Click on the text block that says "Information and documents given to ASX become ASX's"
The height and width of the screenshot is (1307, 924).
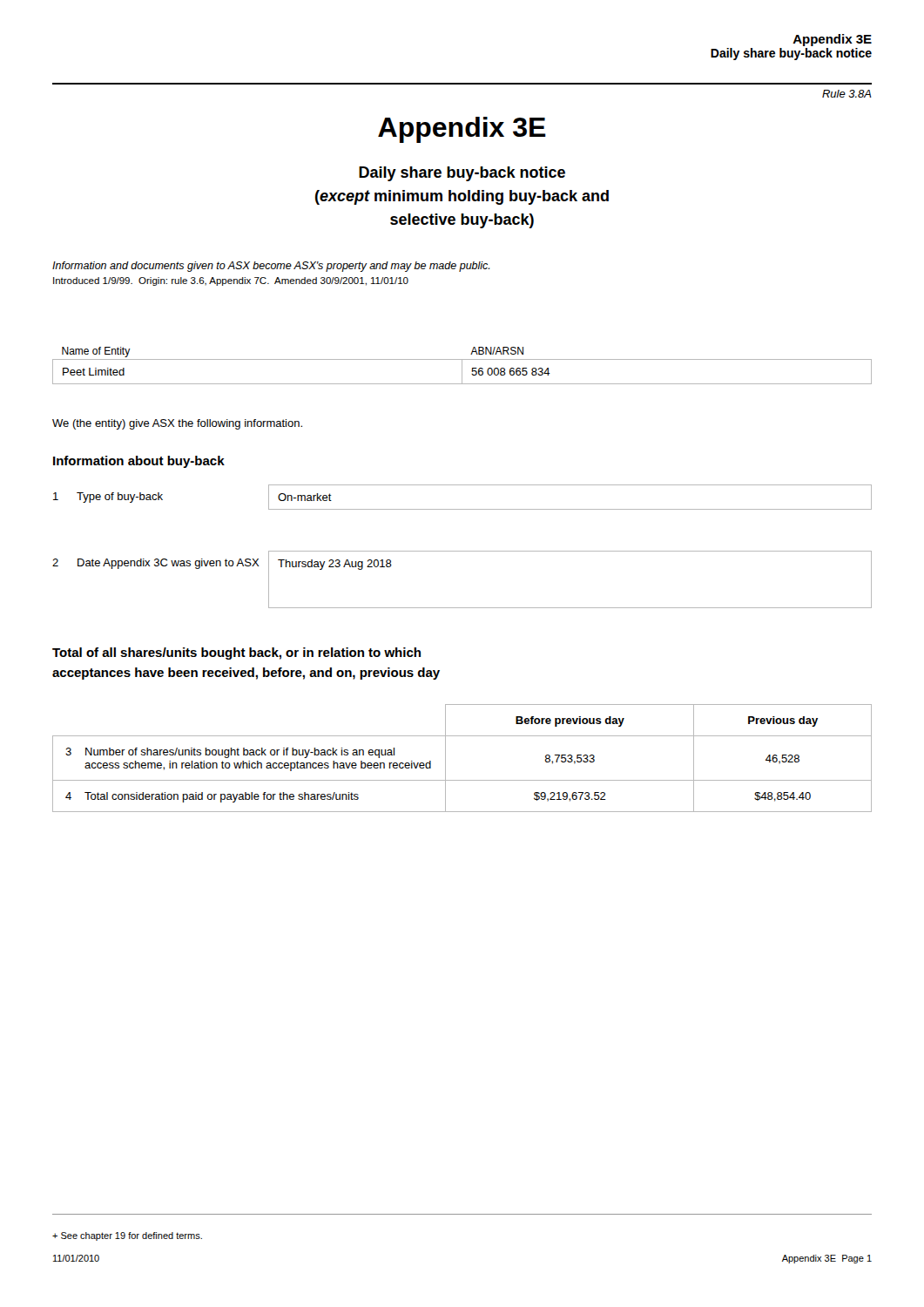pos(272,266)
